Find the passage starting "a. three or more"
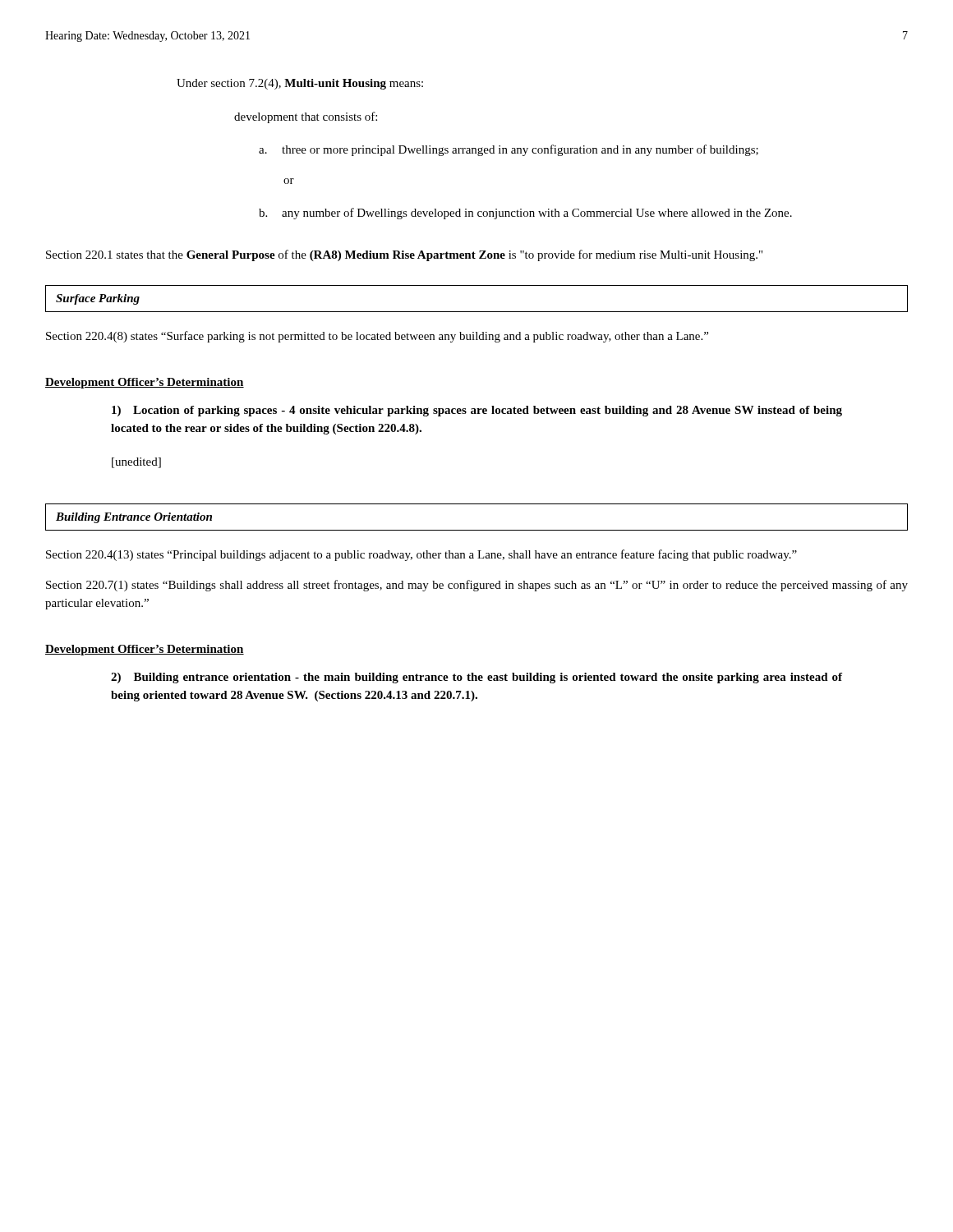 (x=509, y=150)
